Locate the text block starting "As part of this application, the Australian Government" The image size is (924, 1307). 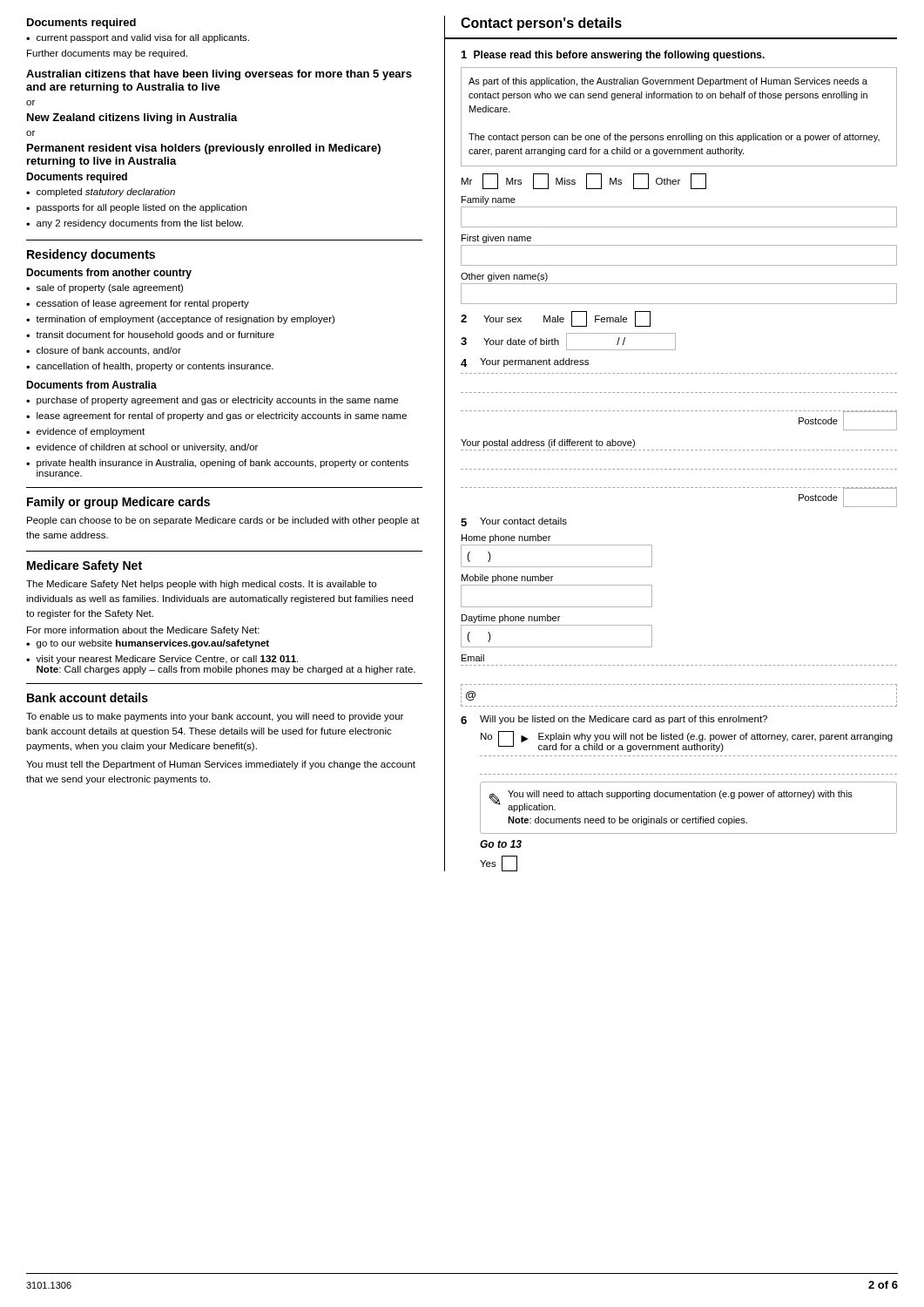(x=668, y=82)
